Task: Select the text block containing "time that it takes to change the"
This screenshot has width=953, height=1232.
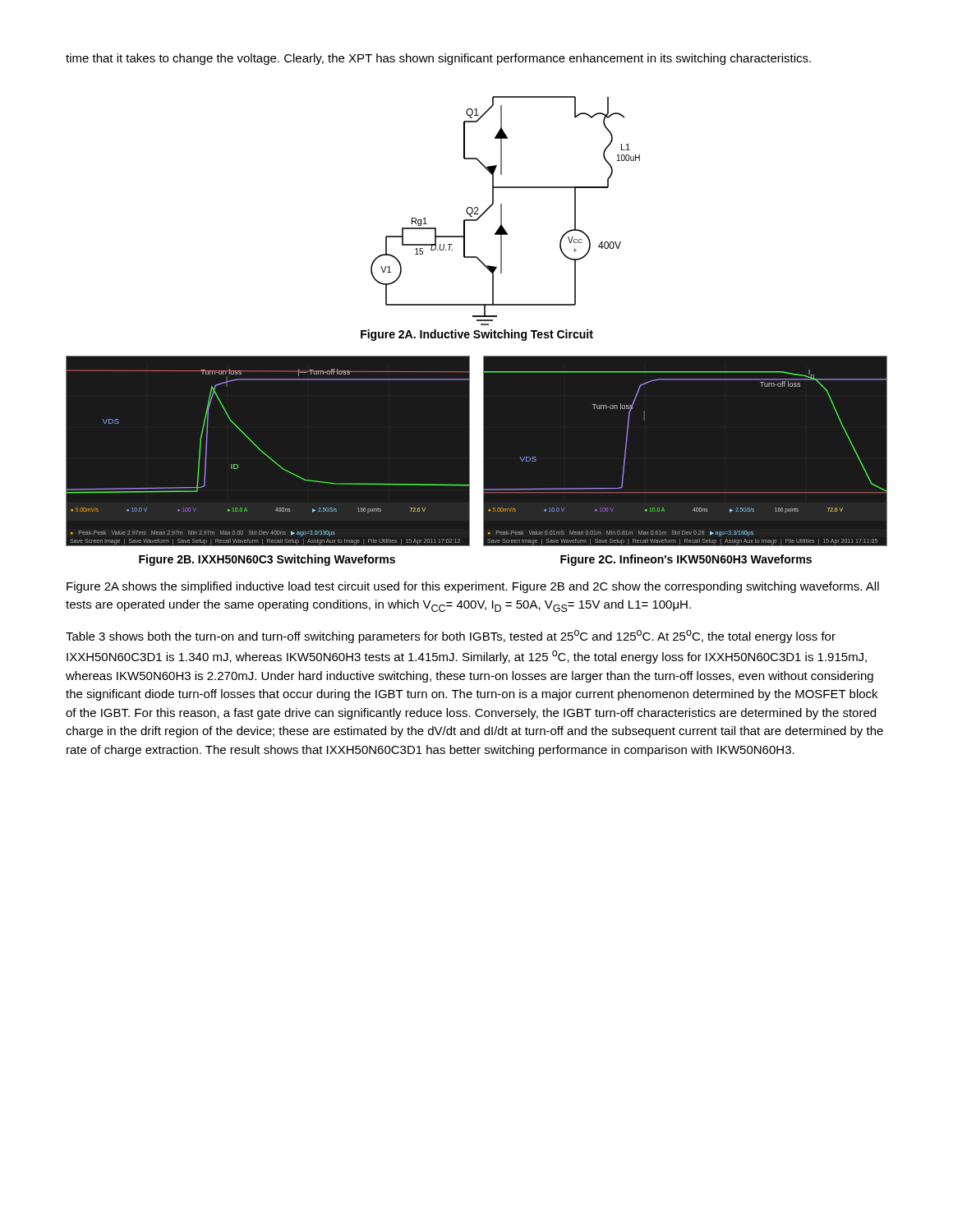Action: click(x=439, y=58)
